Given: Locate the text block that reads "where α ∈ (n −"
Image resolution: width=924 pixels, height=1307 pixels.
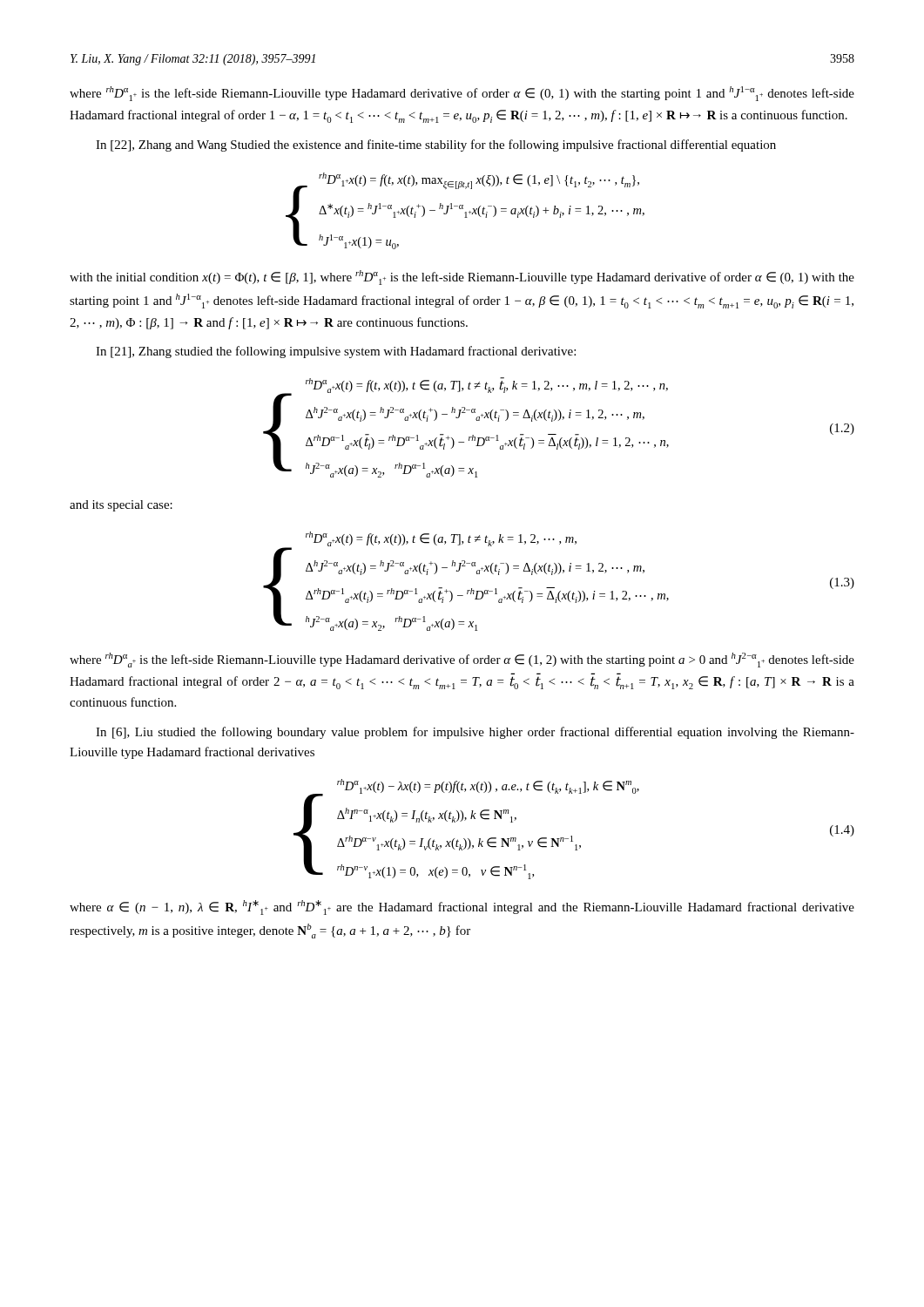Looking at the screenshot, I should [462, 919].
